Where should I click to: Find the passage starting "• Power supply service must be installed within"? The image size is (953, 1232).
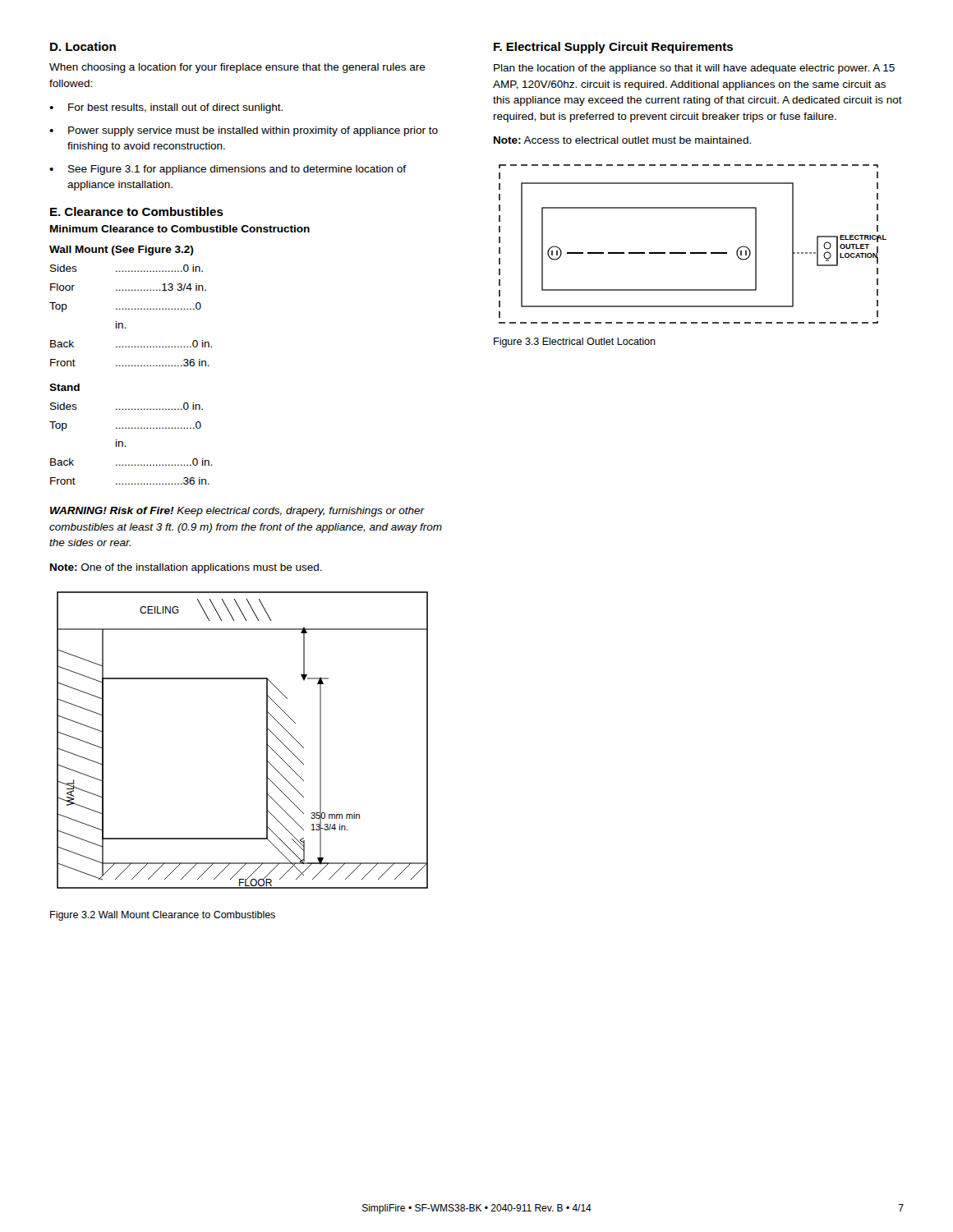point(251,138)
